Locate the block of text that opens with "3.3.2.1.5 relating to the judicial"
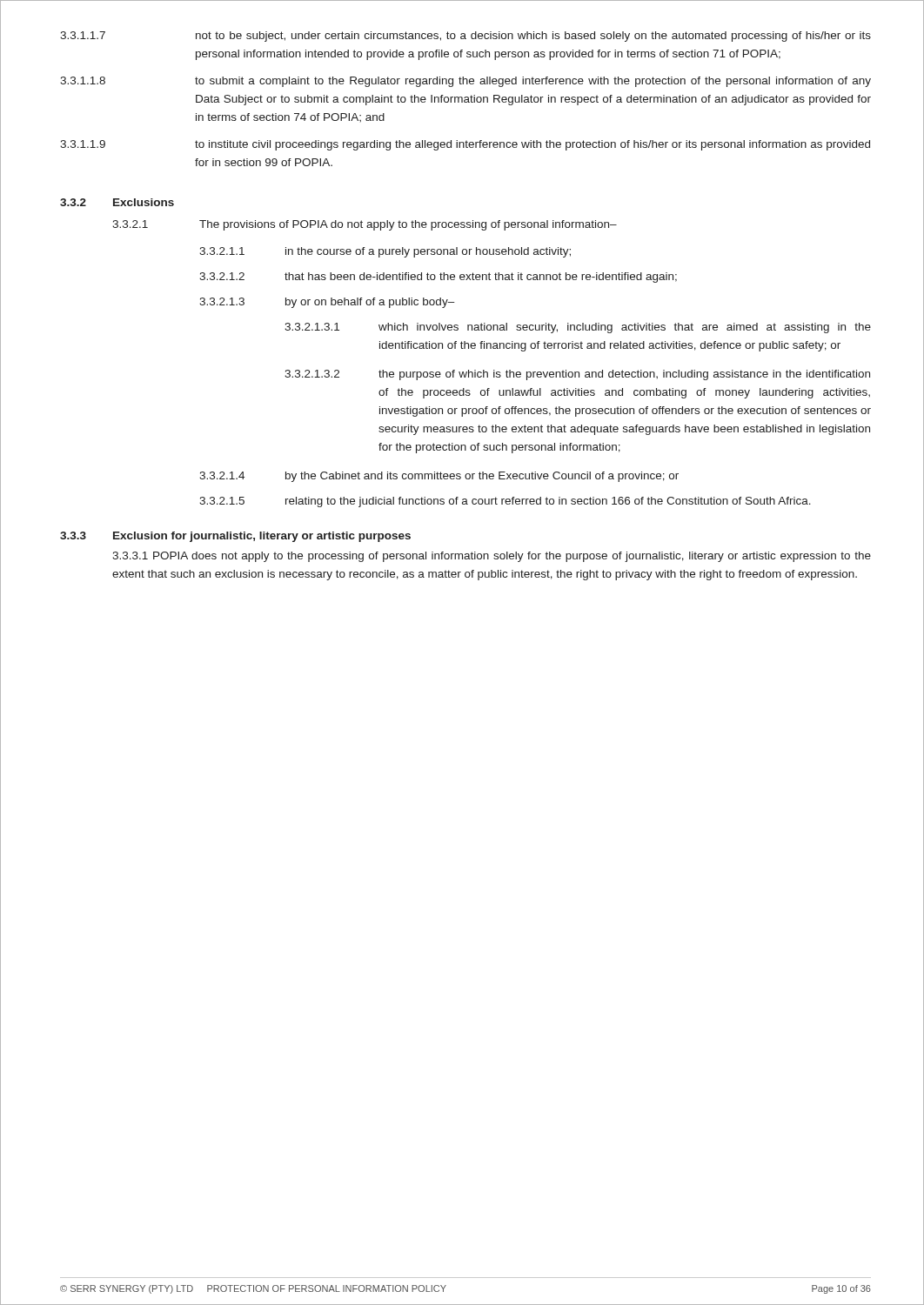924x1305 pixels. click(535, 501)
